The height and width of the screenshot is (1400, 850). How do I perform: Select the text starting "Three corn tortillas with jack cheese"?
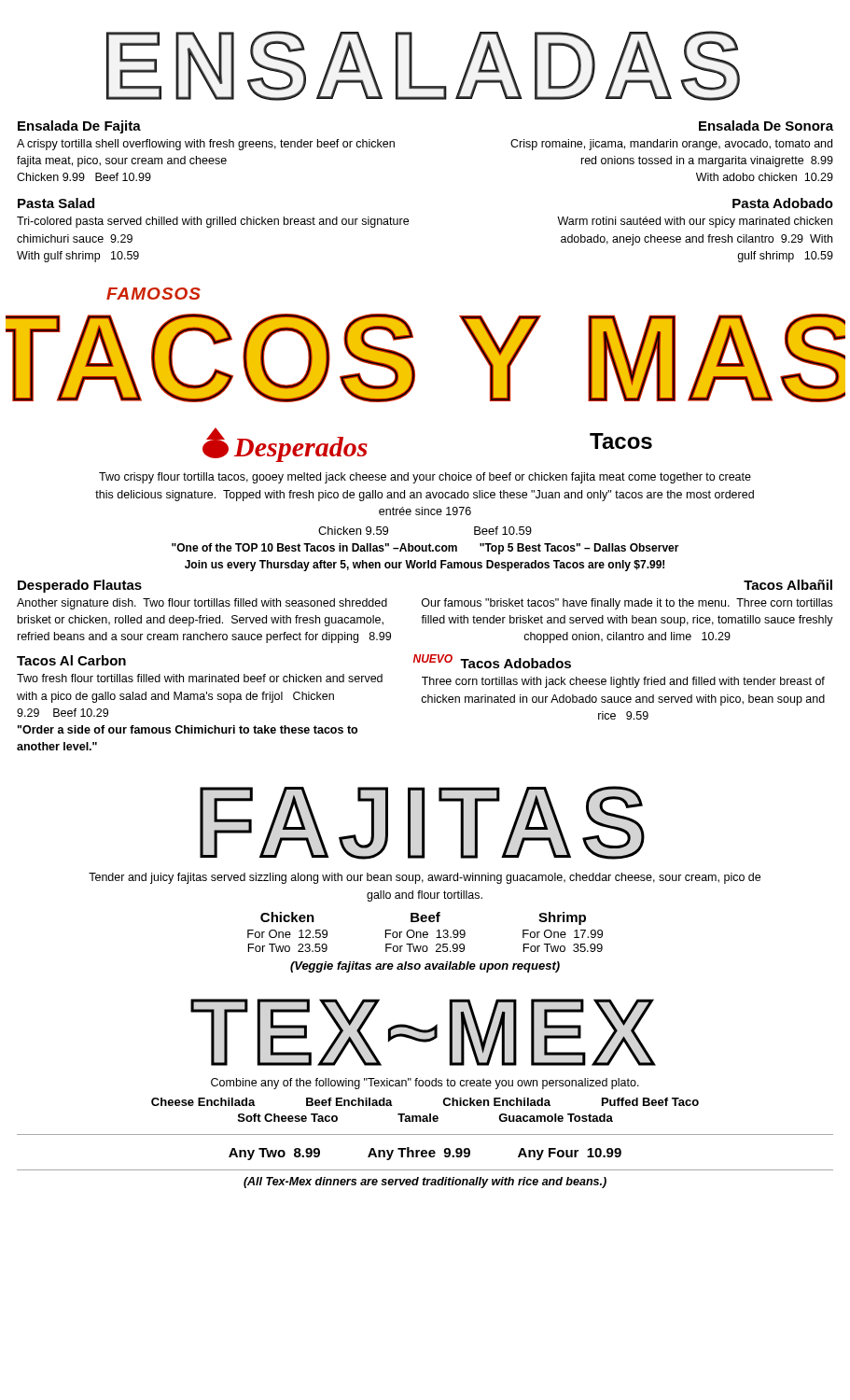click(x=623, y=699)
